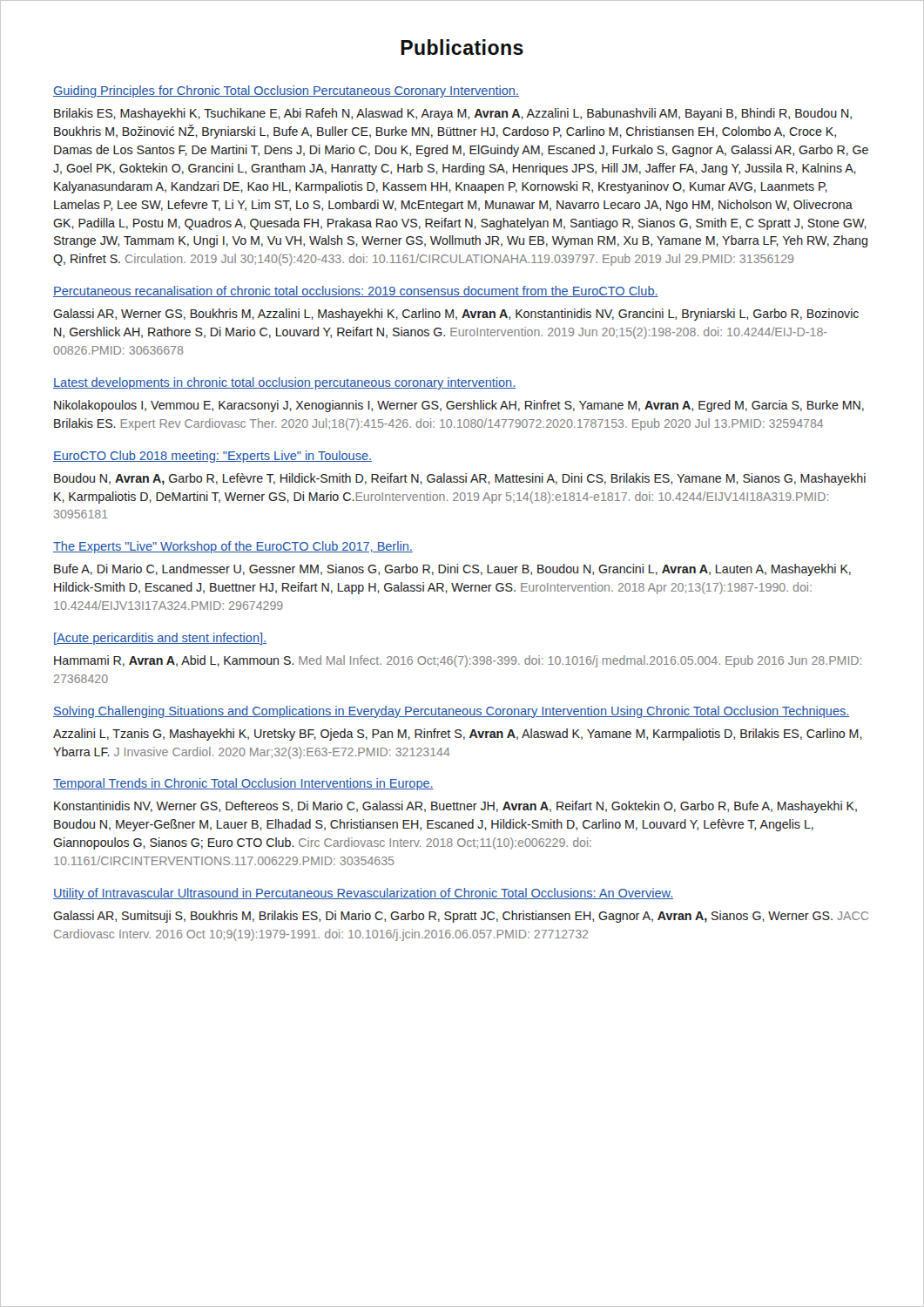The height and width of the screenshot is (1307, 924).
Task: Point to the block beginning "Guiding Principles for Chronic"
Action: click(x=462, y=175)
